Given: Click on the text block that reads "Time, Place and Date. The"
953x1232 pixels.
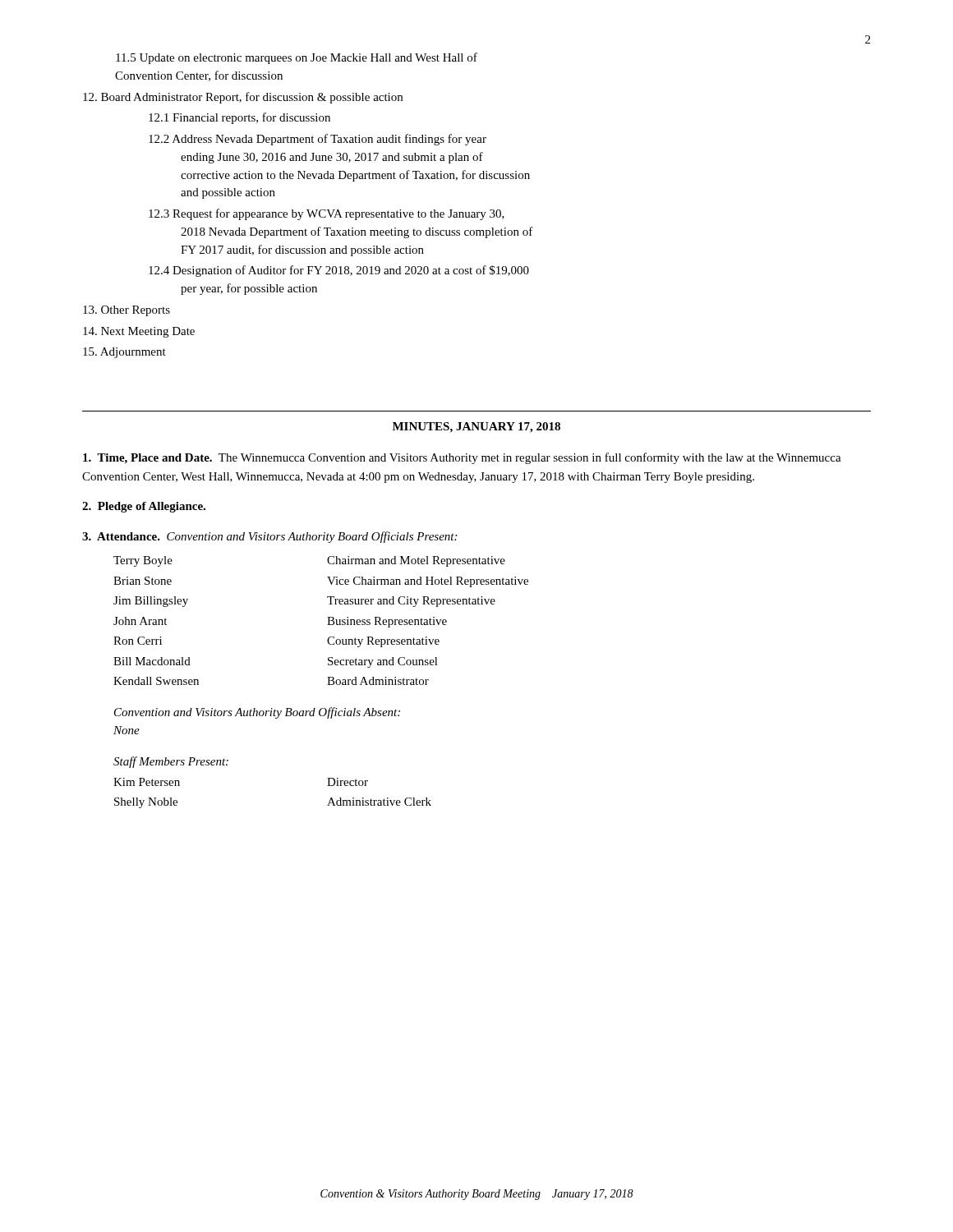Looking at the screenshot, I should click(x=462, y=467).
